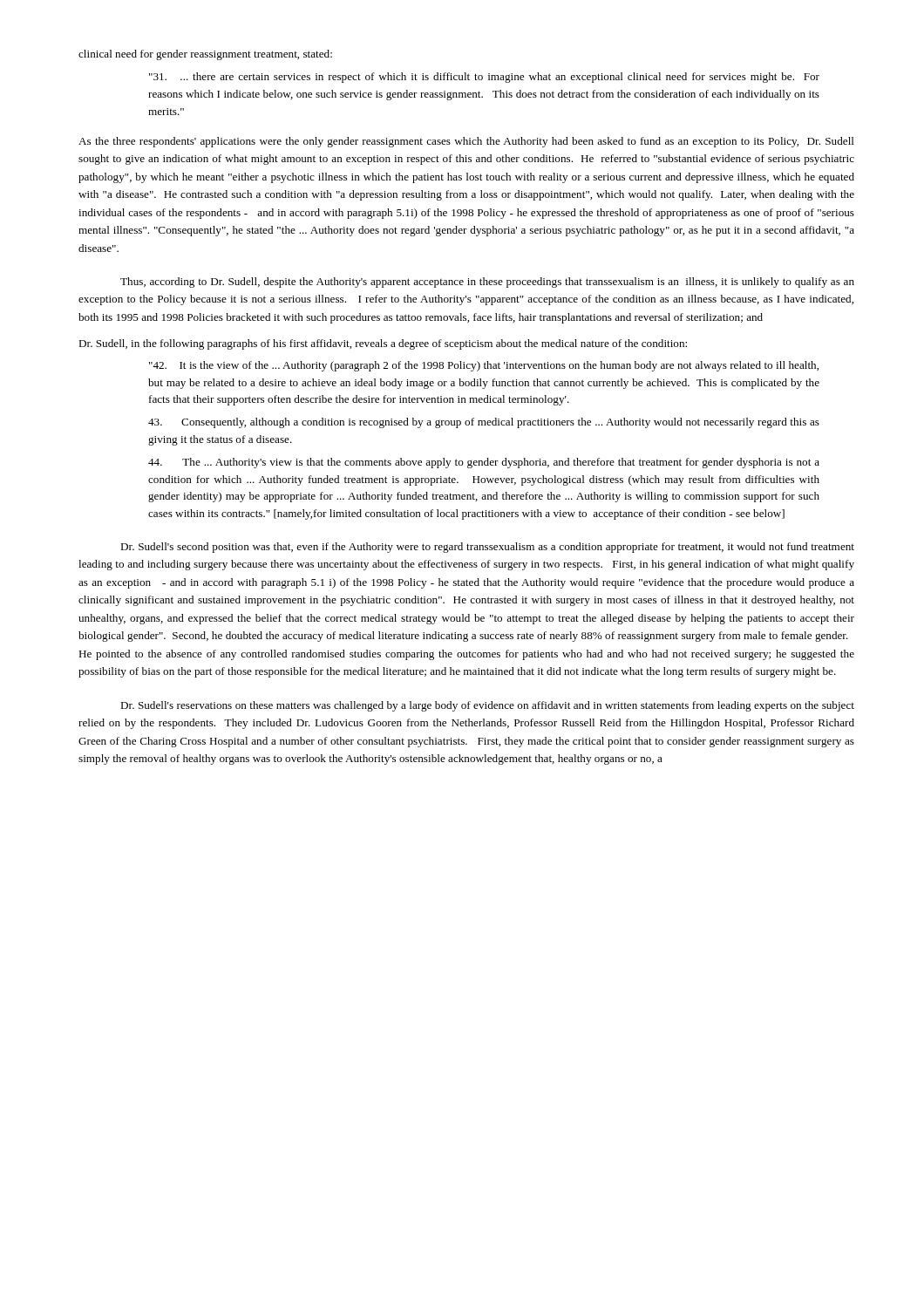Find the list item that says ""42. It is the view of the"
This screenshot has height=1308, width=924.
coord(484,382)
